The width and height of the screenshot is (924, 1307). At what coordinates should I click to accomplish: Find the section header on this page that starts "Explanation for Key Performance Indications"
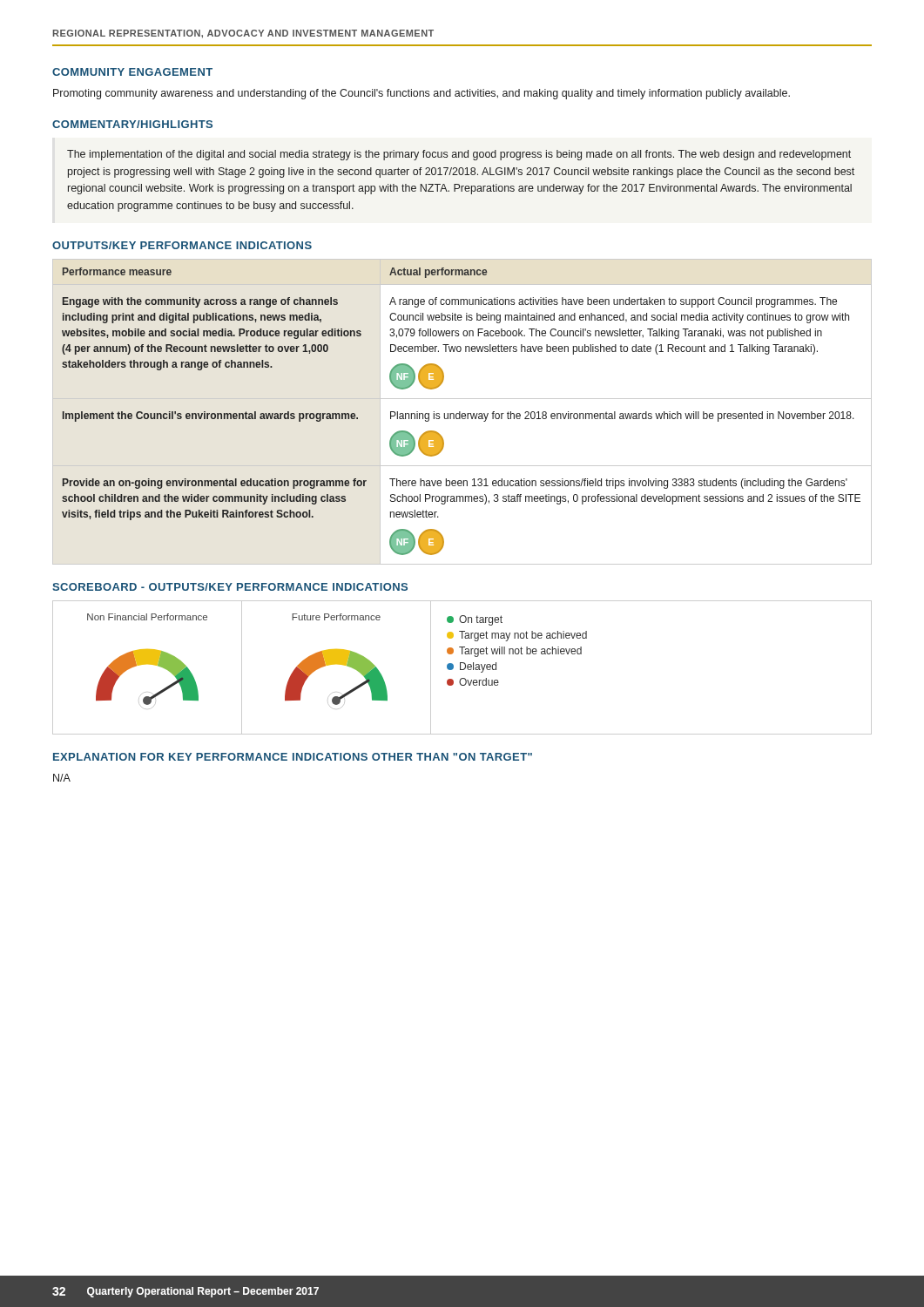pos(293,757)
